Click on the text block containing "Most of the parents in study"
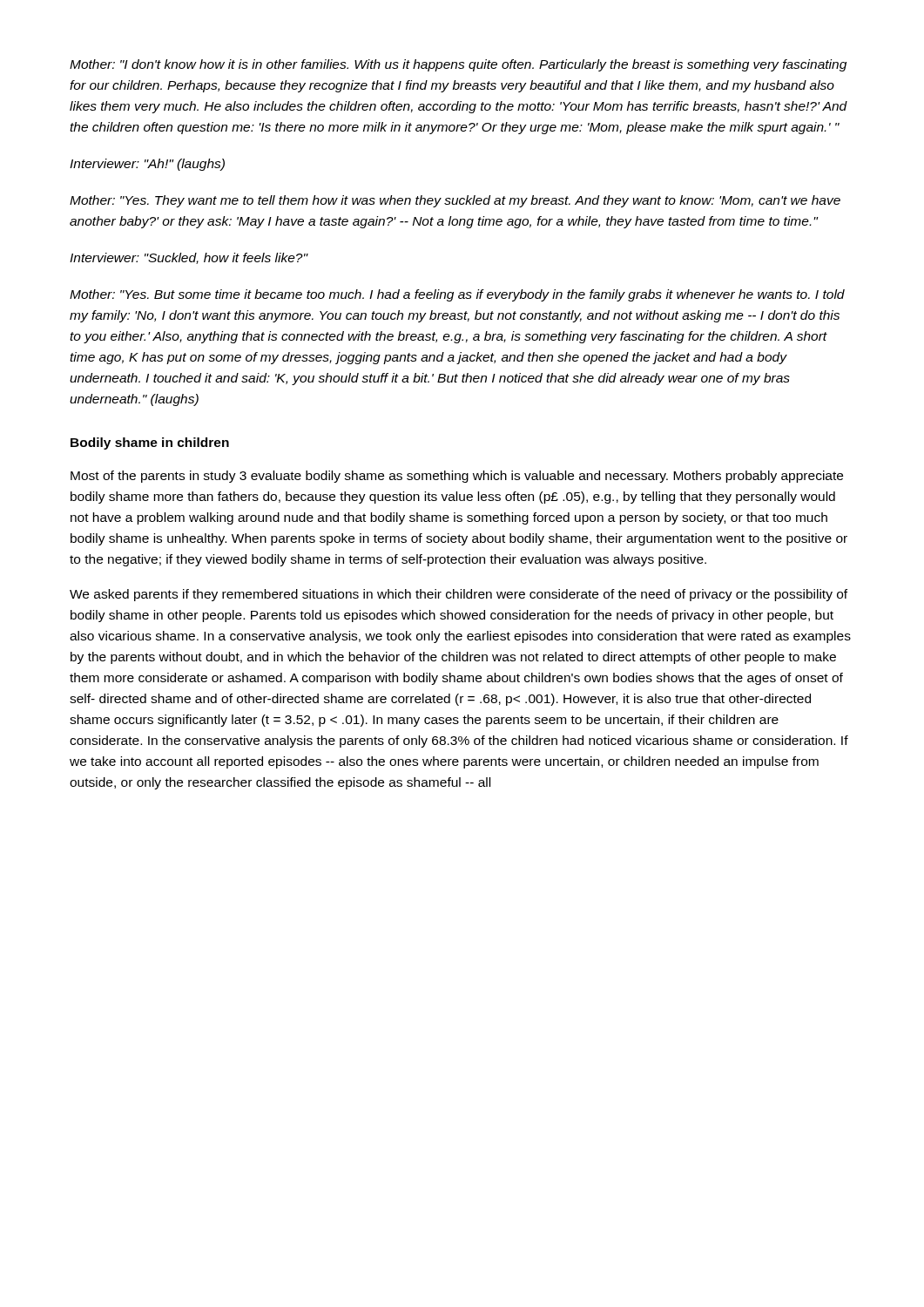The width and height of the screenshot is (924, 1307). (x=459, y=517)
